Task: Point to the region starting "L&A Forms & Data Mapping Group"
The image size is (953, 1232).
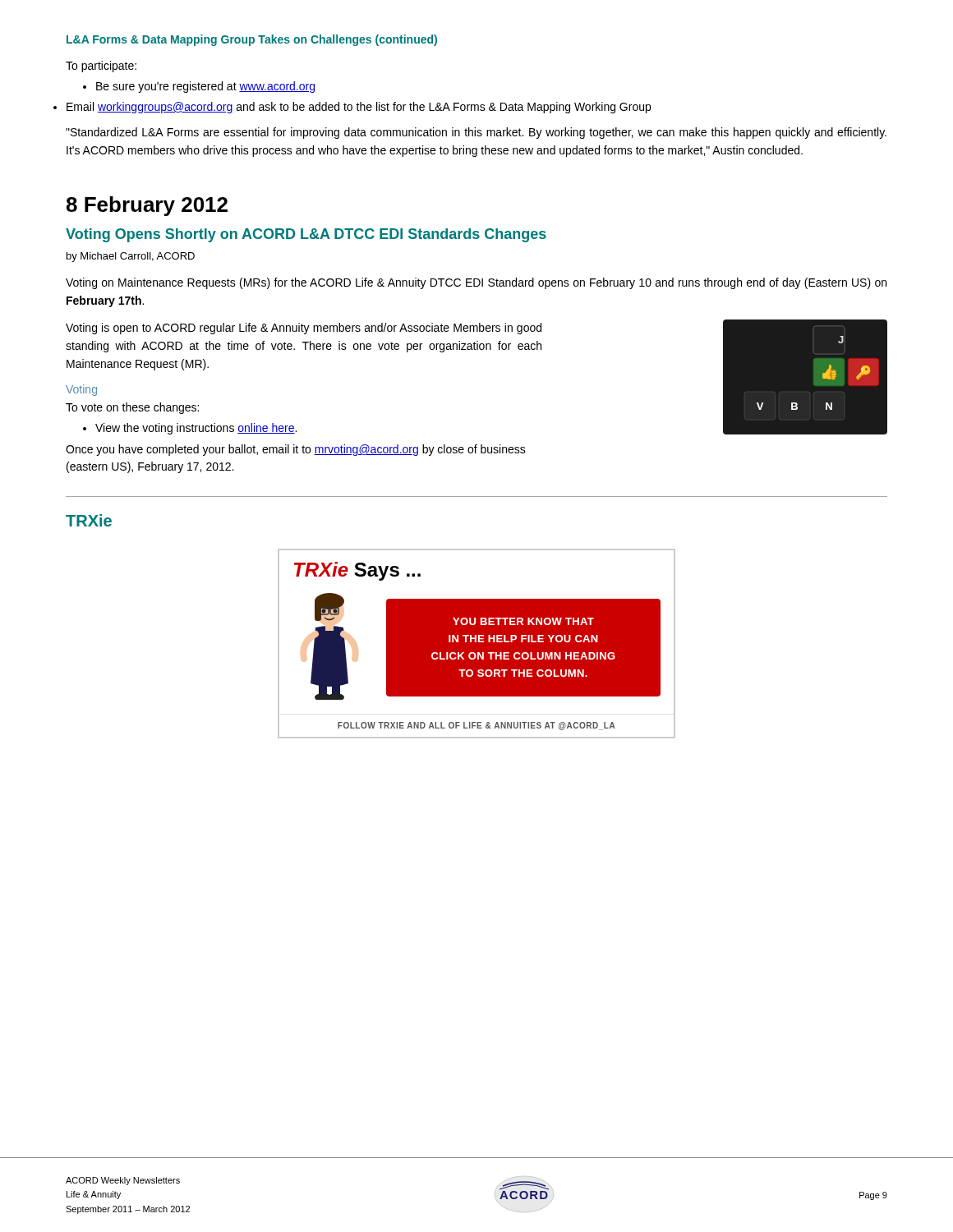Action: (252, 39)
